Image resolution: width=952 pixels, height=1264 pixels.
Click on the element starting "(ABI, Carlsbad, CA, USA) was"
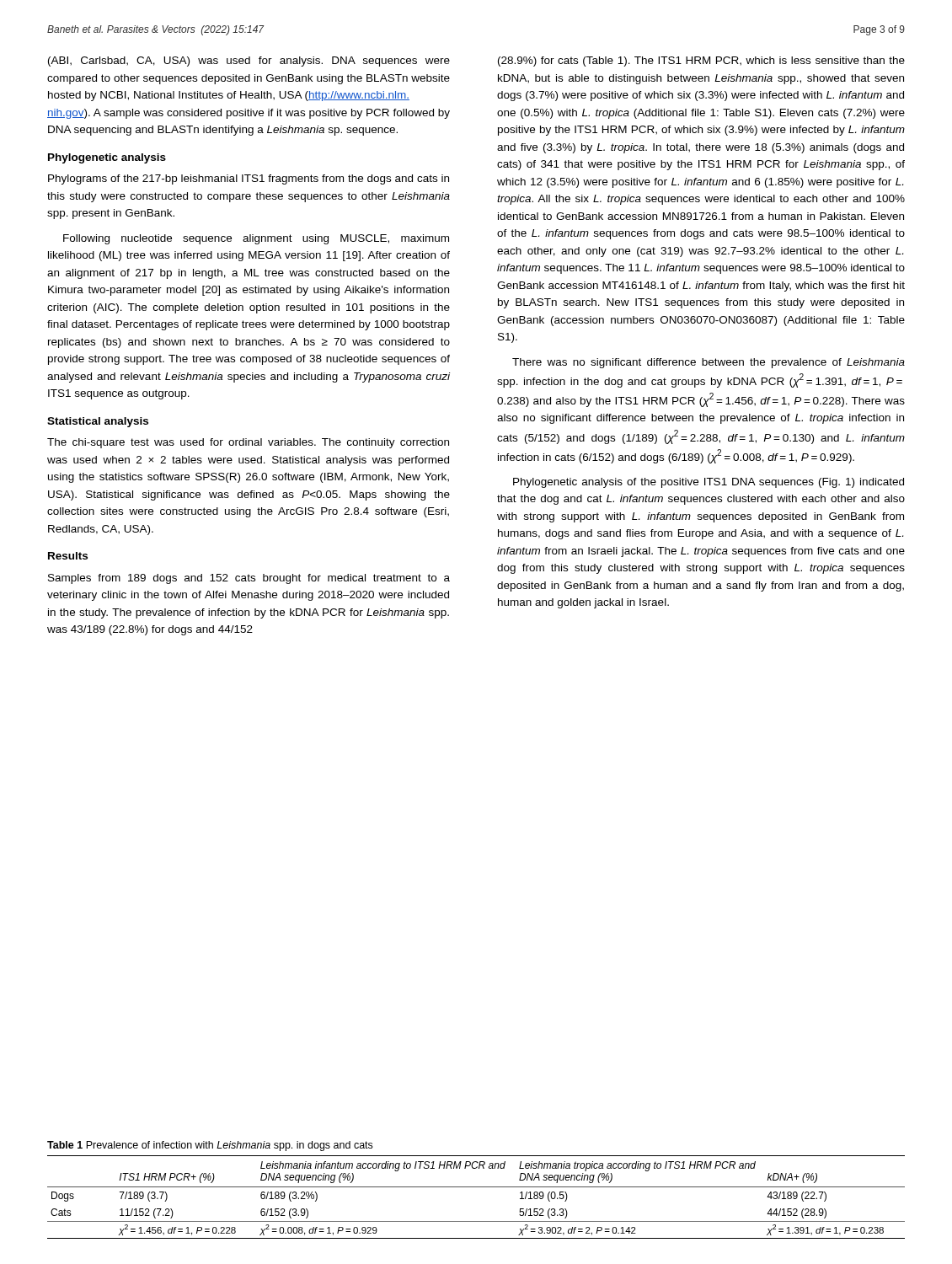249,95
